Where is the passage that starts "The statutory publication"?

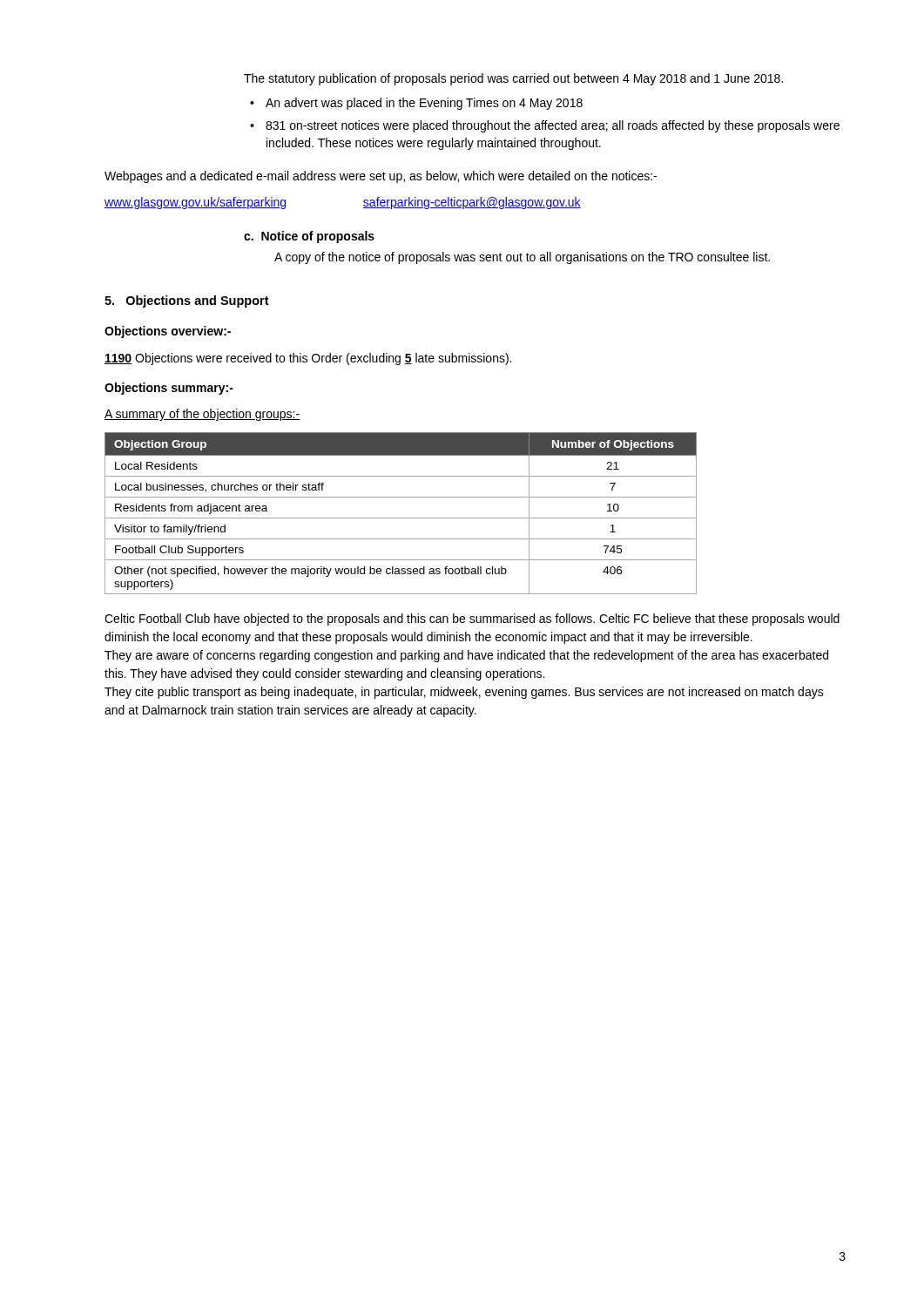[514, 78]
